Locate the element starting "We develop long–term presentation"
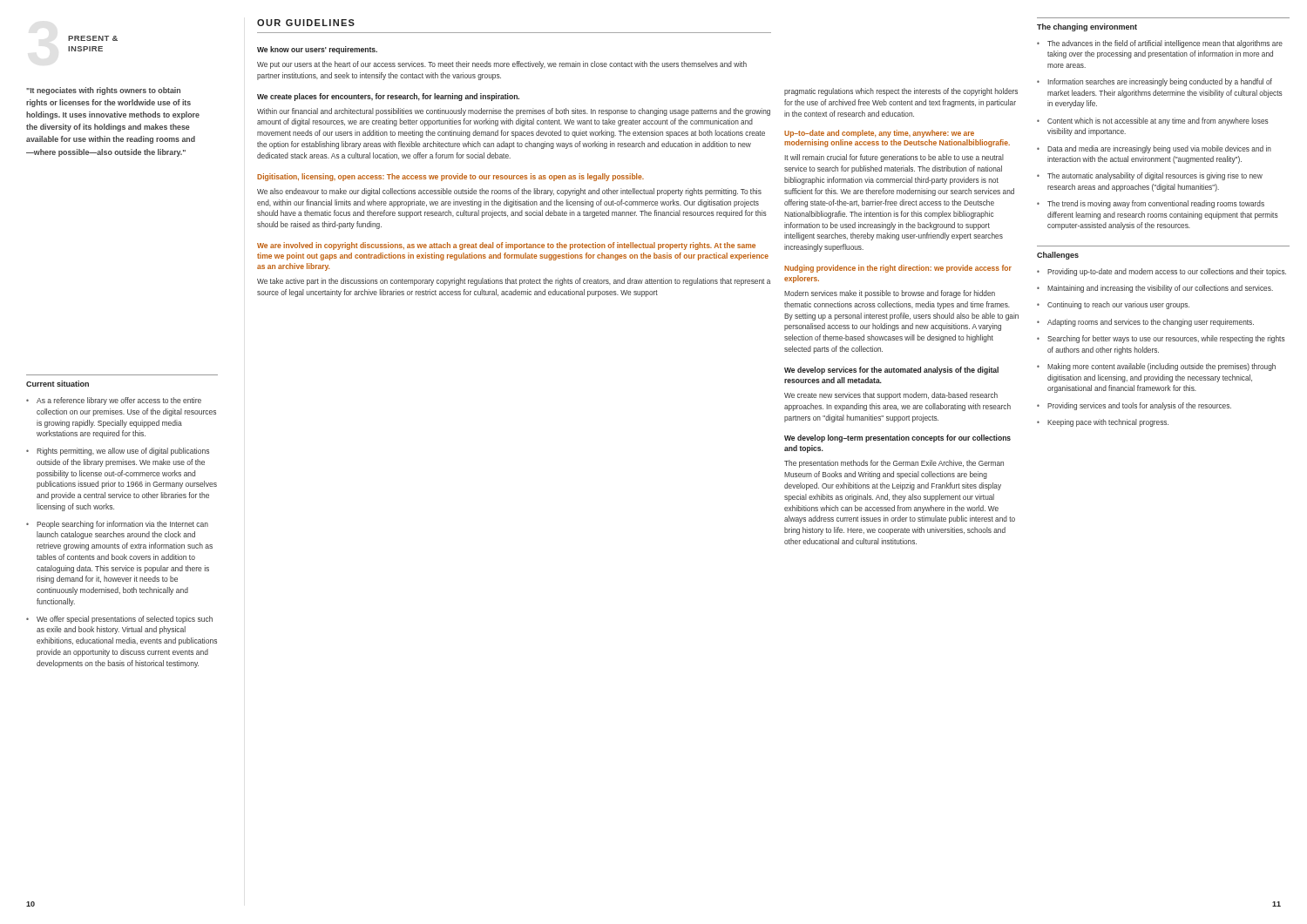Screen dimensions: 924x1307 click(898, 444)
